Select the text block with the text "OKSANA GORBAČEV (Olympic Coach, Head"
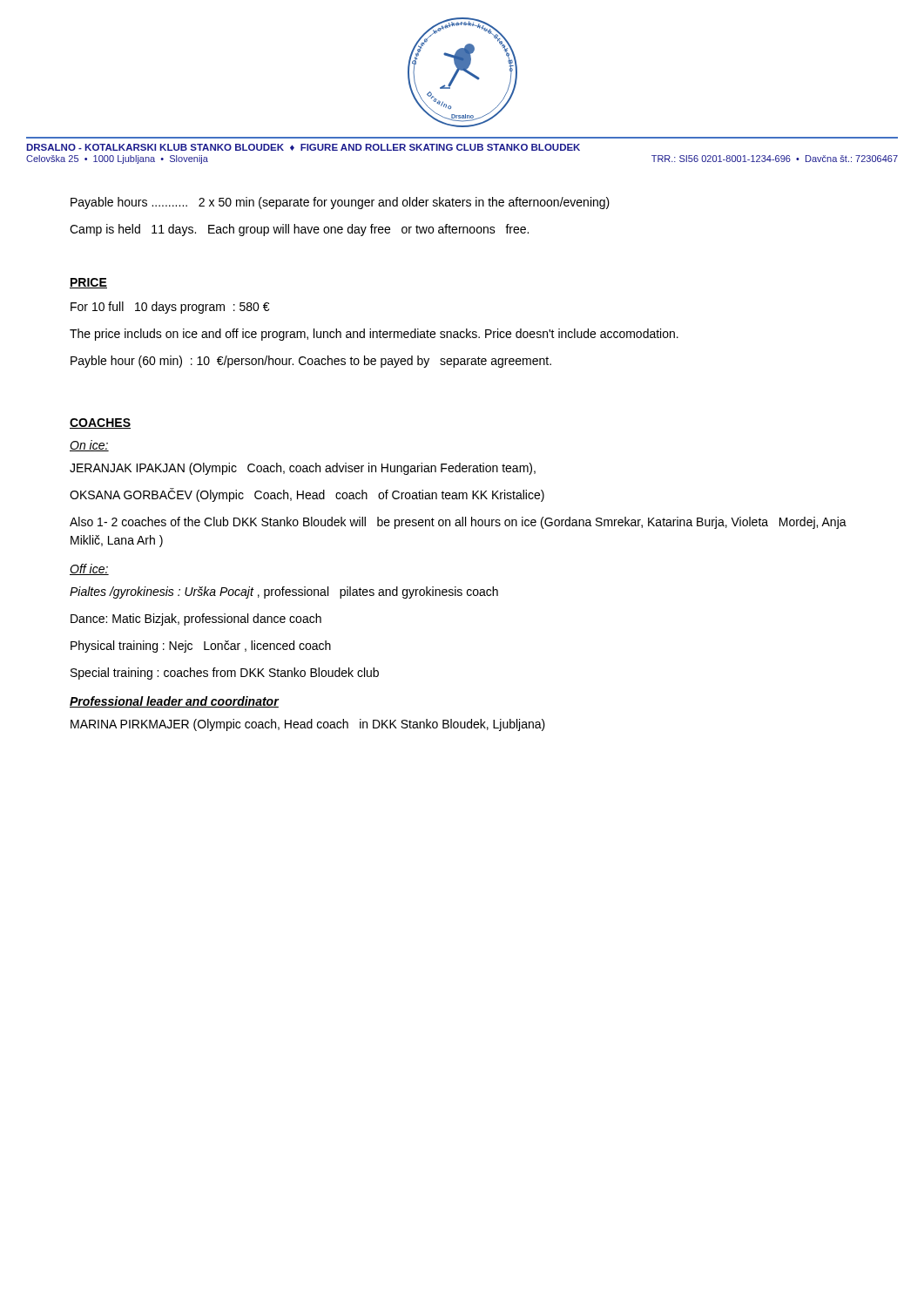Image resolution: width=924 pixels, height=1307 pixels. pyautogui.click(x=307, y=495)
